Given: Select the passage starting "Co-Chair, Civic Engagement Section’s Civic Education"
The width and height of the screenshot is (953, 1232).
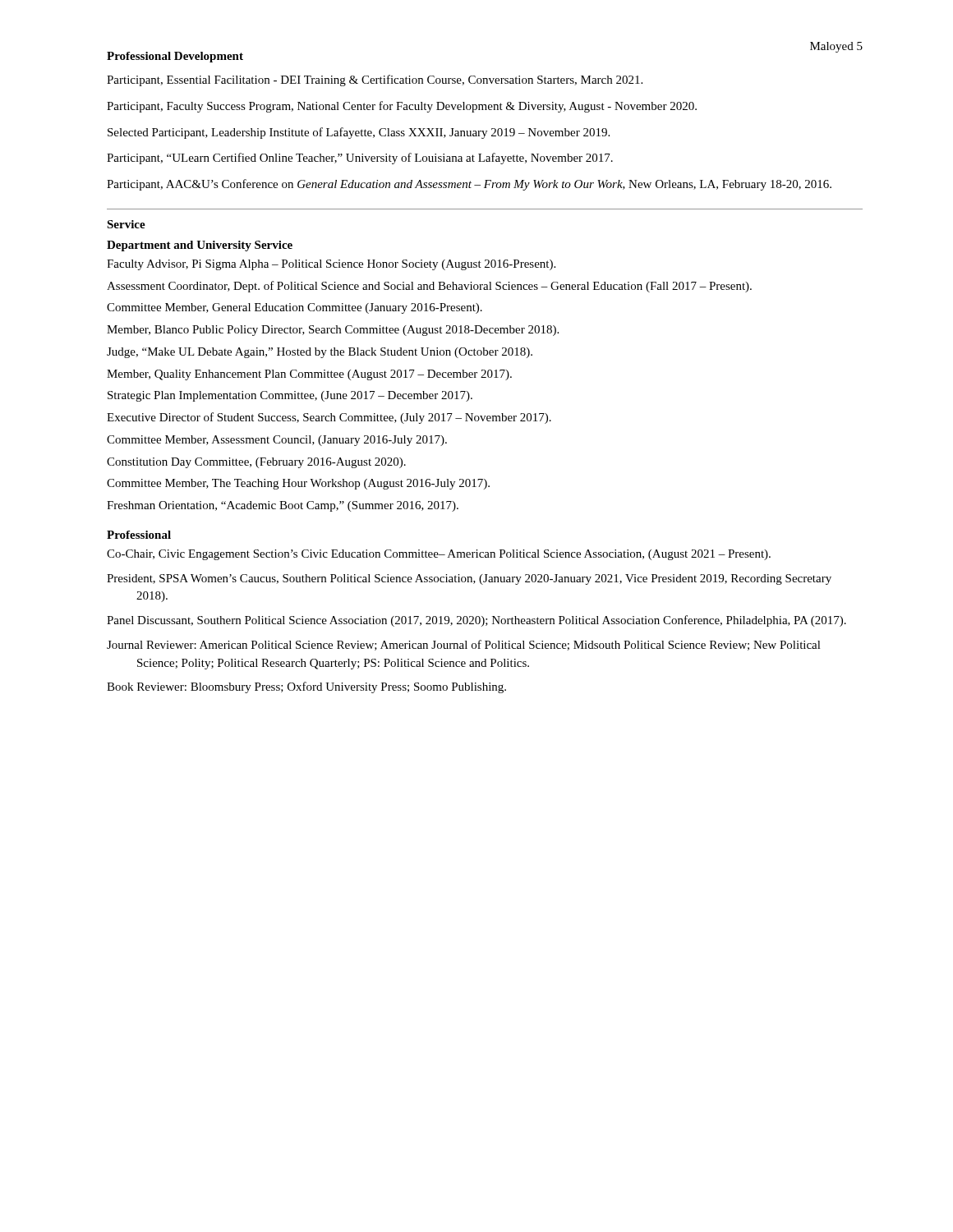Looking at the screenshot, I should pyautogui.click(x=439, y=553).
